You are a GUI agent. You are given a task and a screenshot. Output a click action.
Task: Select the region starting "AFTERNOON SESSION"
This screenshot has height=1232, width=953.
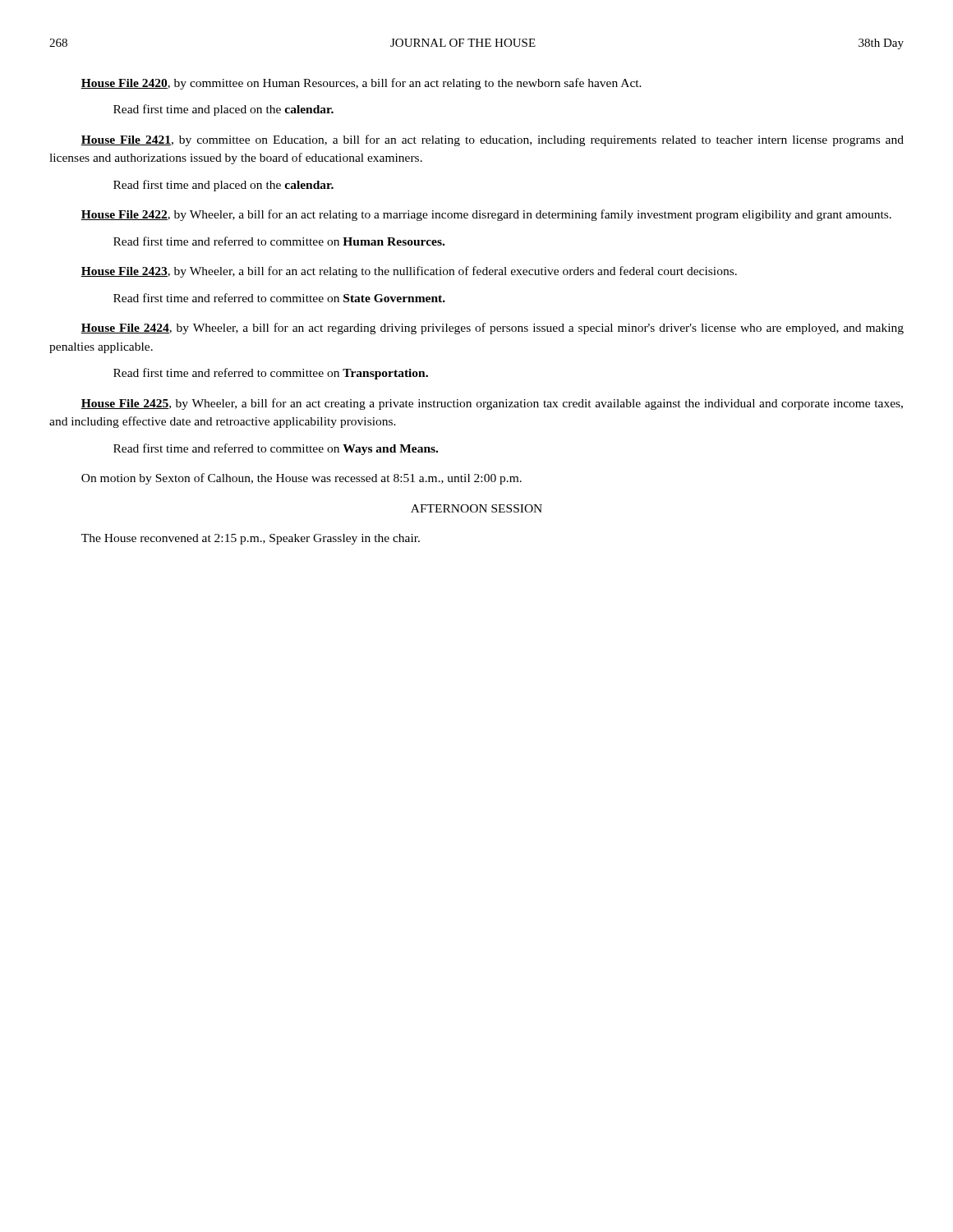pyautogui.click(x=476, y=508)
